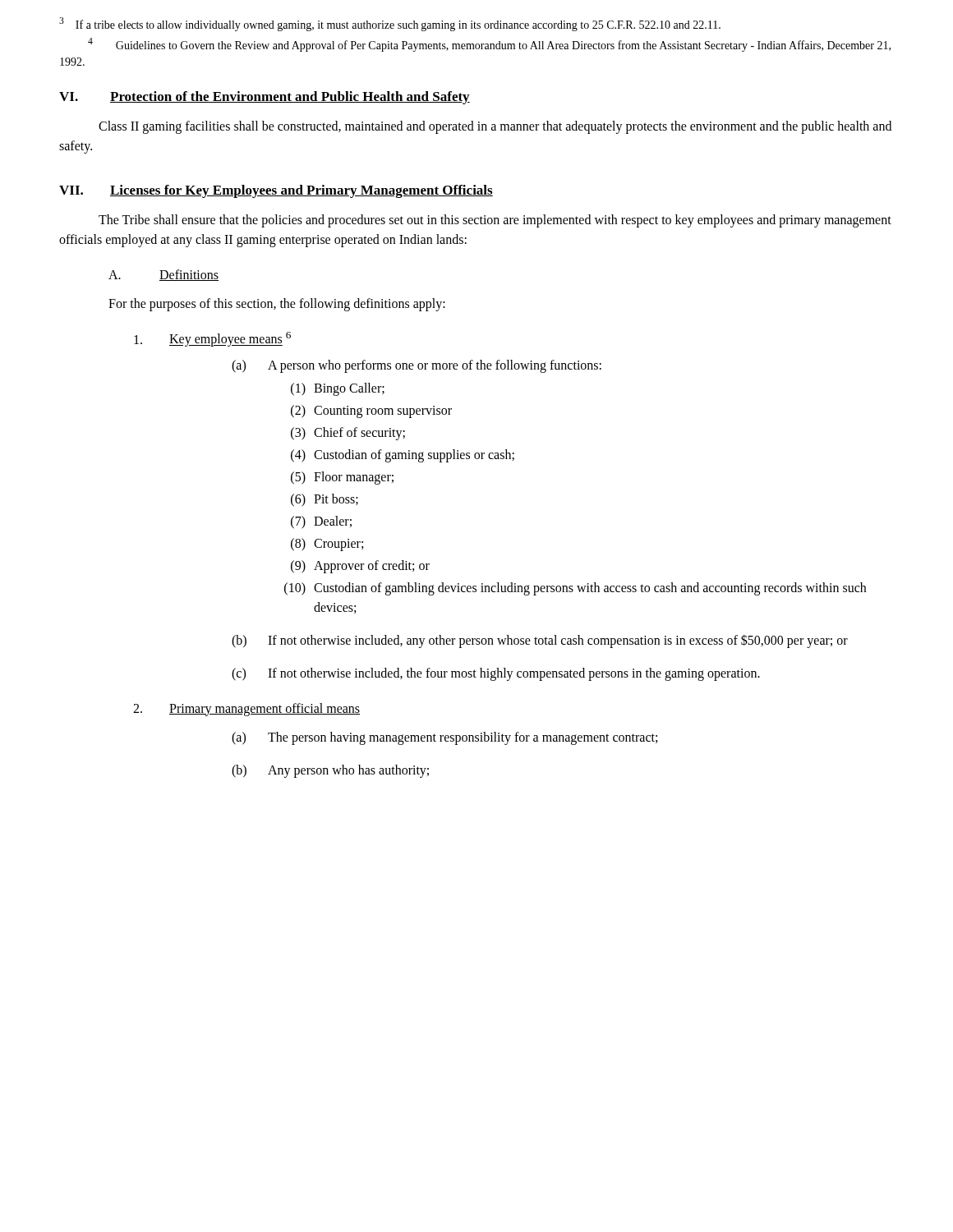Viewport: 953px width, 1232px height.
Task: Point to "(1) Bingo Caller;"
Action: 338,389
